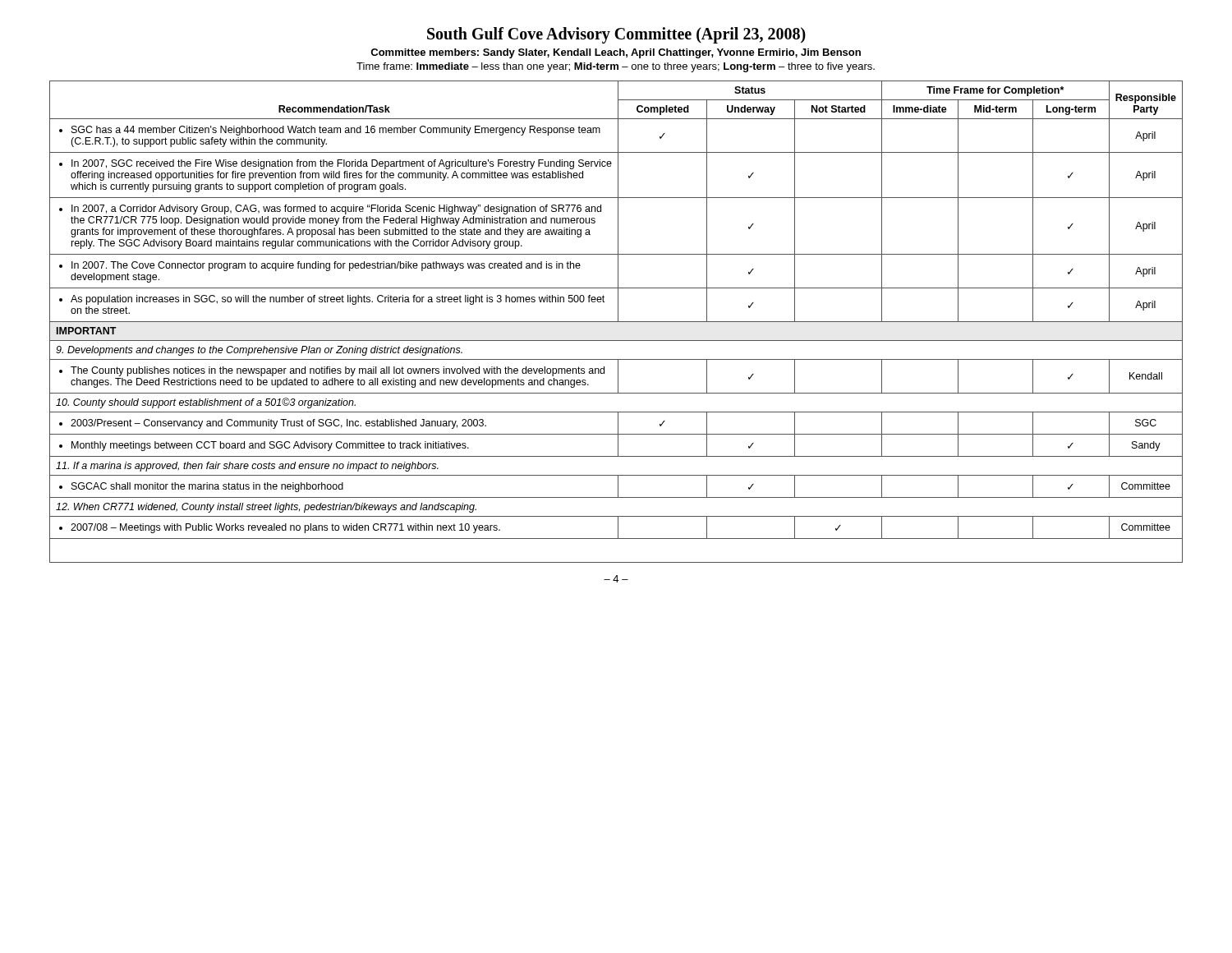Image resolution: width=1232 pixels, height=953 pixels.
Task: Point to the block beginning "Time frame: Immediate –"
Action: [616, 66]
